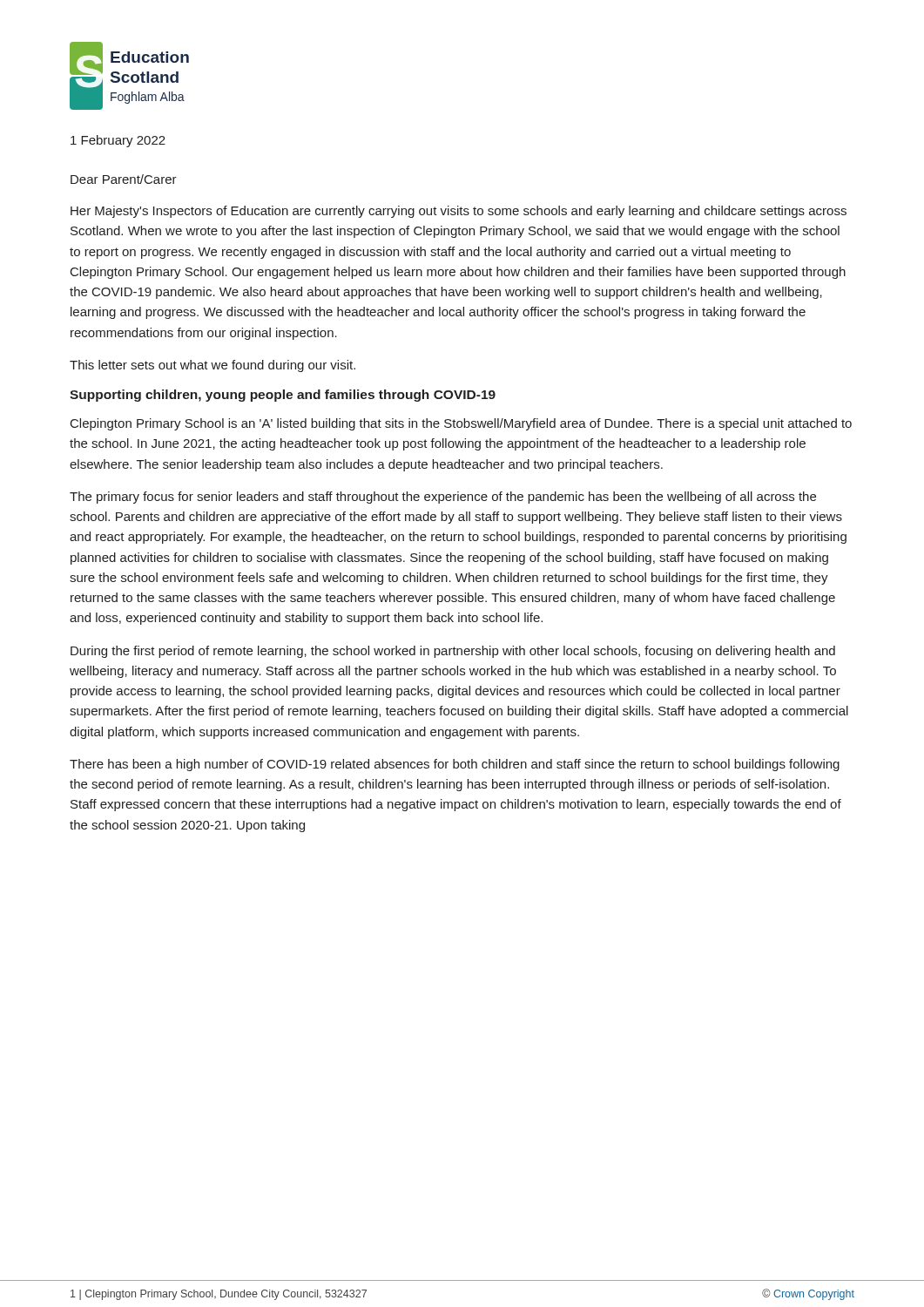Find the block on this page that starts "There has been a high number of COVID-19"

(x=455, y=794)
